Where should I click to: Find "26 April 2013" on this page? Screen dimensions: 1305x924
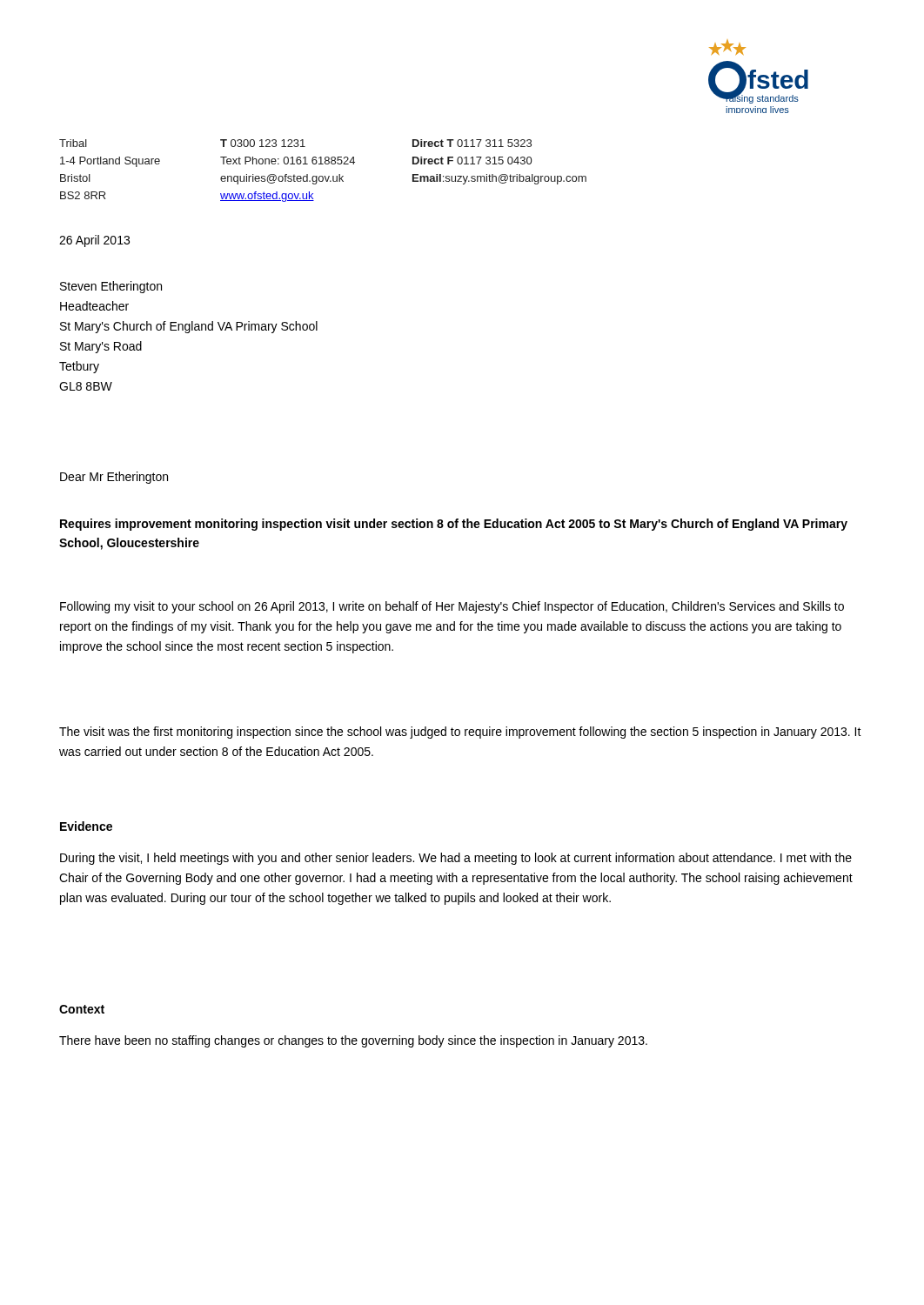(x=95, y=240)
